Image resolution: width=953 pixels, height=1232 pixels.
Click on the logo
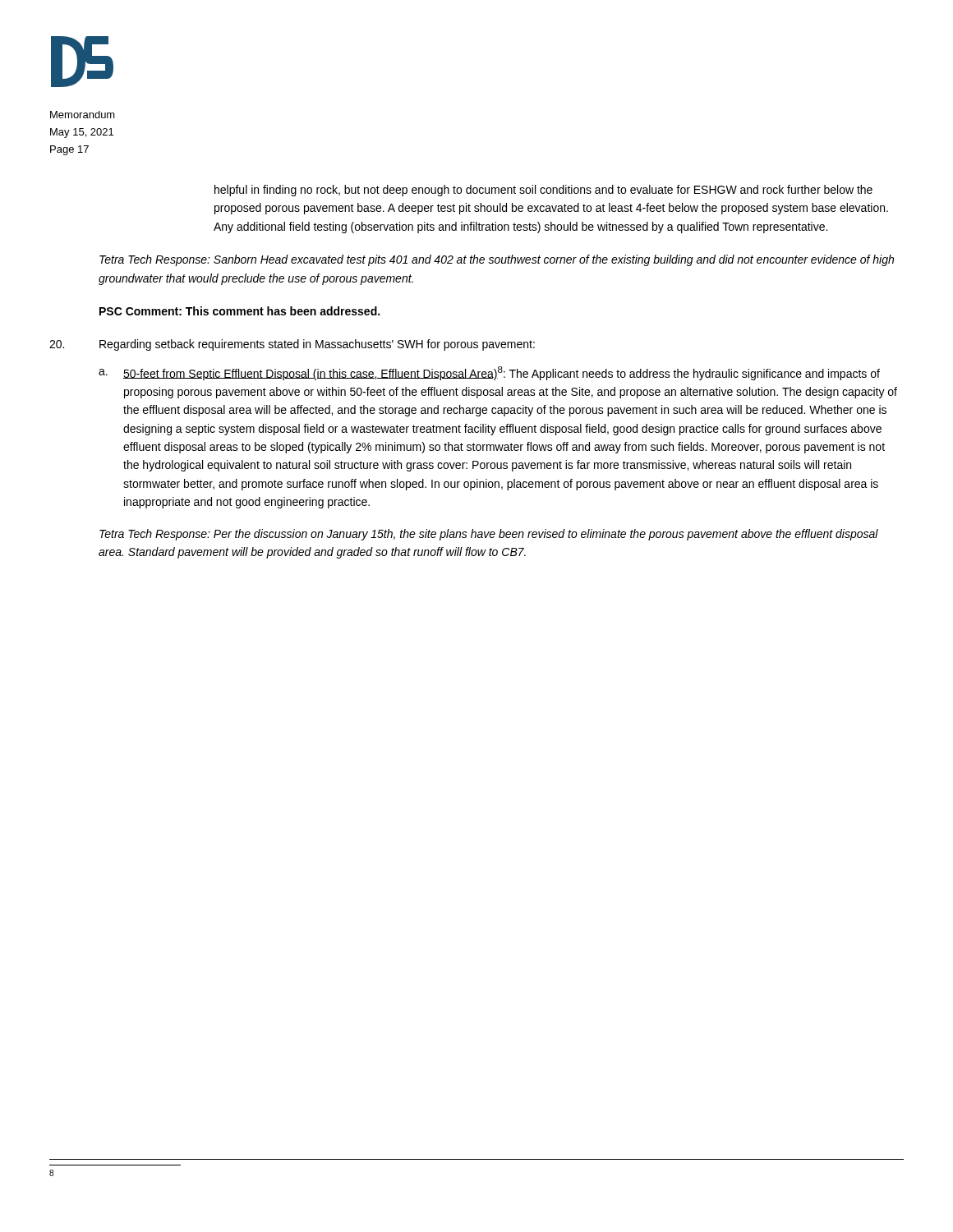(x=82, y=62)
